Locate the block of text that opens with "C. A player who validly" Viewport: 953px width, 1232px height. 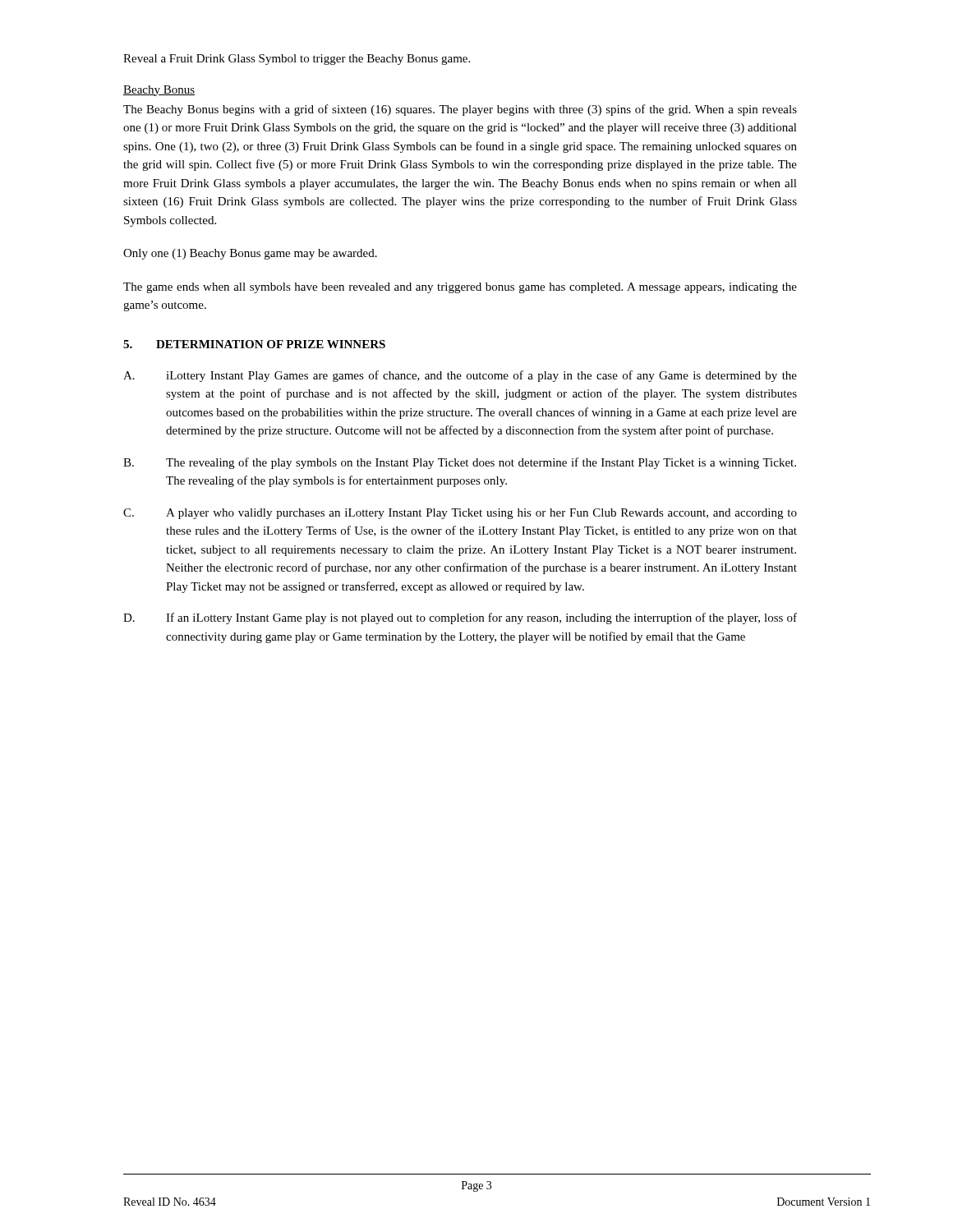[460, 549]
